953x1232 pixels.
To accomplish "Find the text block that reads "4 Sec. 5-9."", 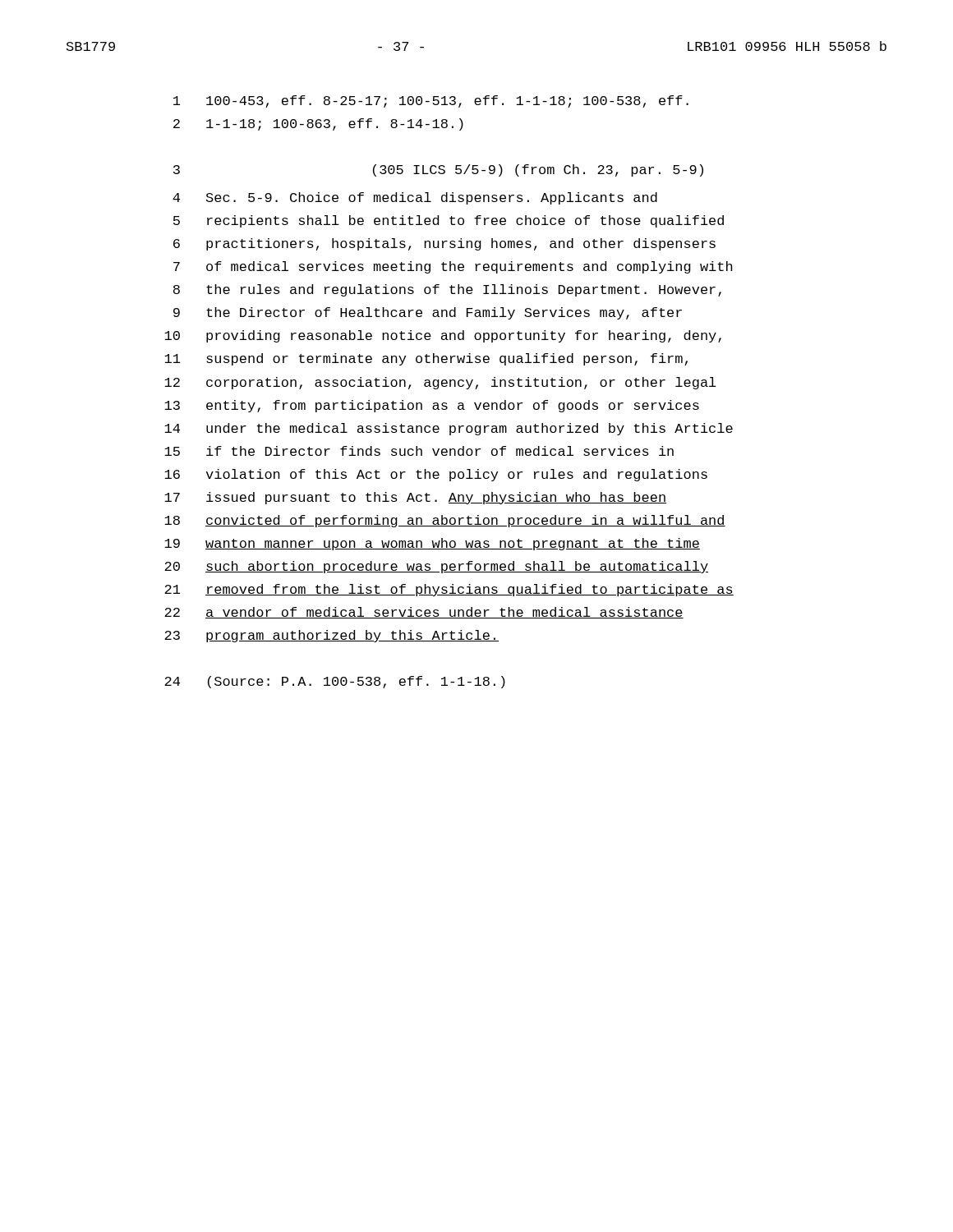I will pyautogui.click(x=501, y=418).
